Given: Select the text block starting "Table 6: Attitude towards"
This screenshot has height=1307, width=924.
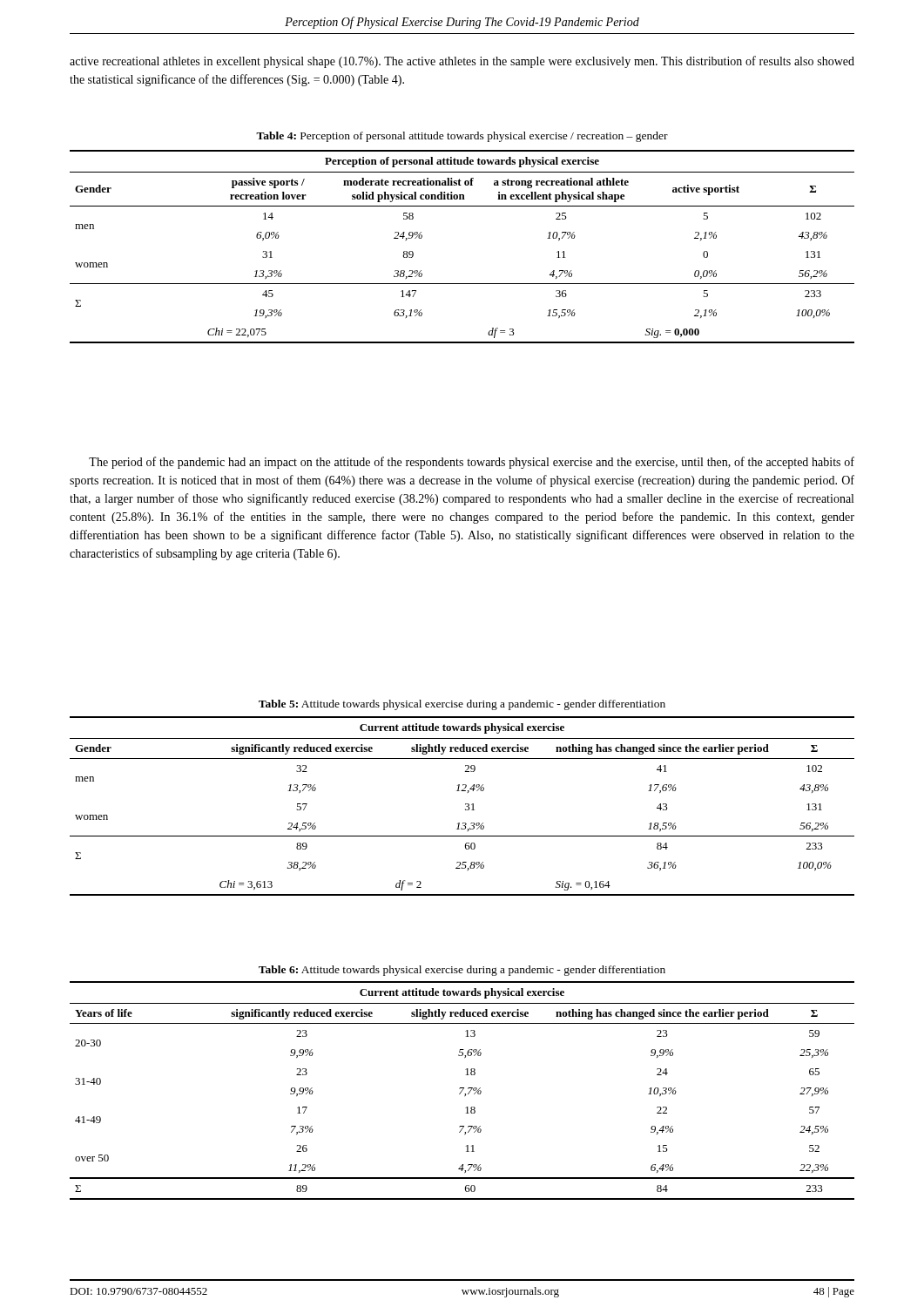Looking at the screenshot, I should point(462,969).
